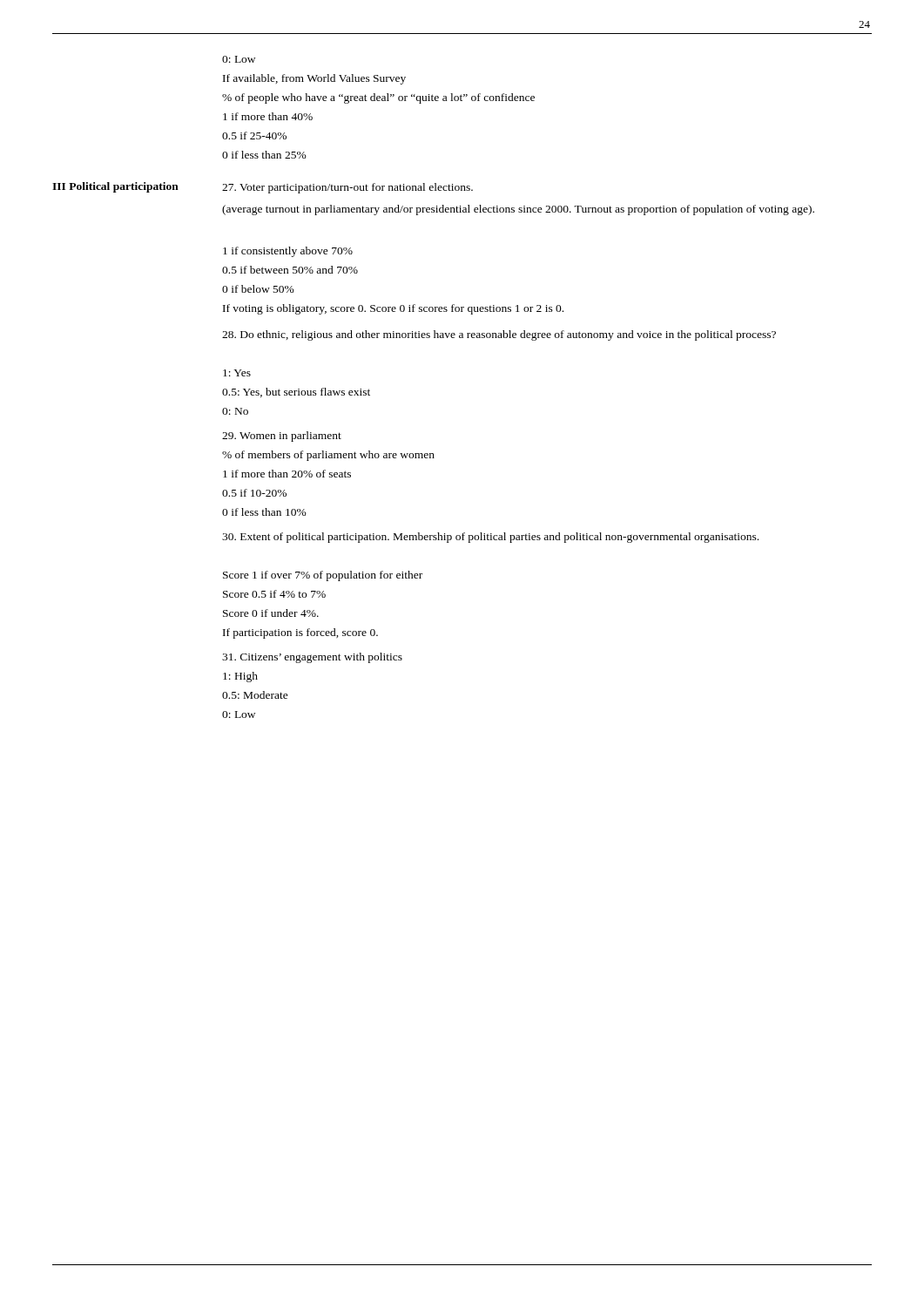
Task: Find the text starting "III Political participation"
Action: (x=115, y=186)
